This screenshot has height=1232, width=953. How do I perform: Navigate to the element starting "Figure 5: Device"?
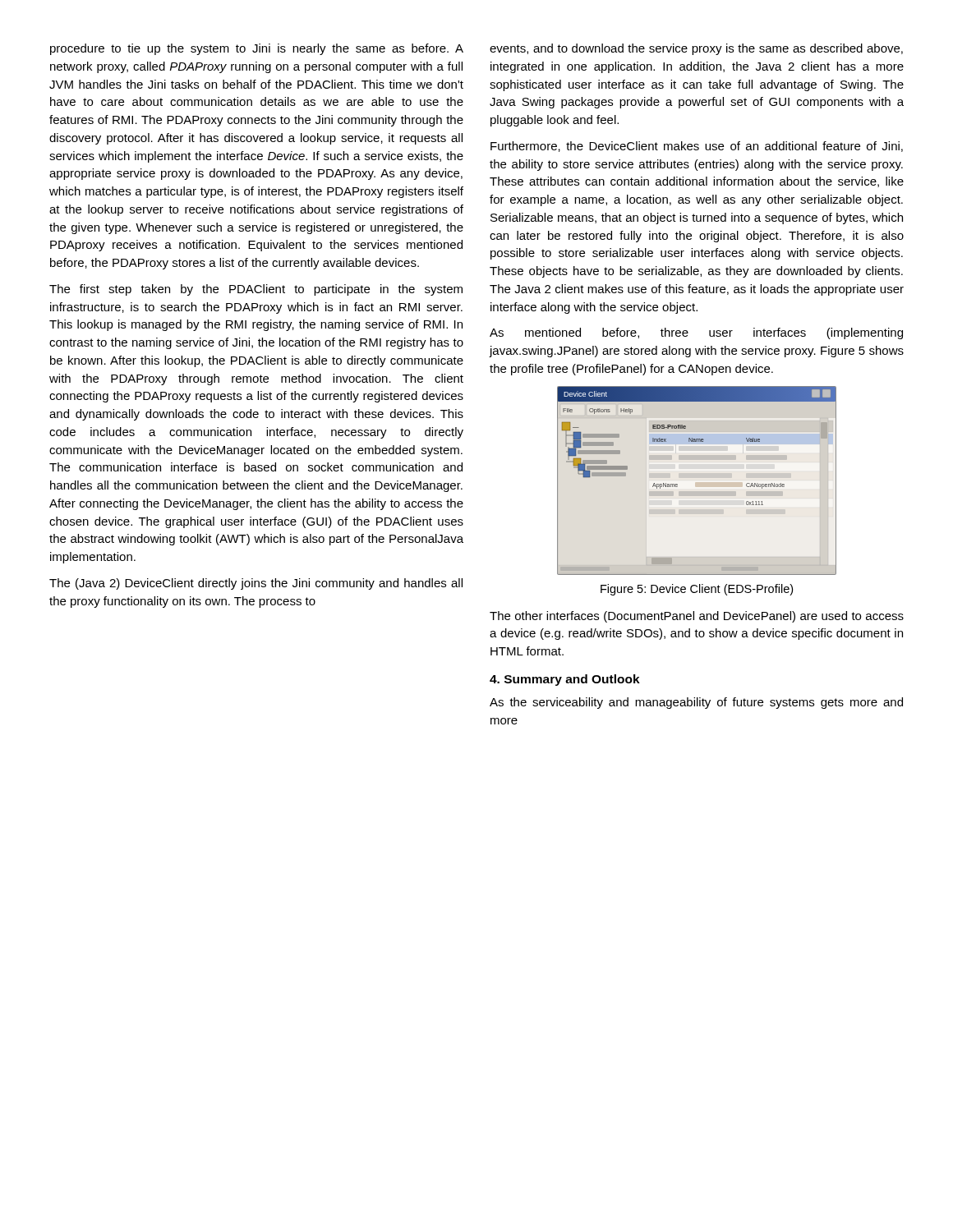pos(697,588)
